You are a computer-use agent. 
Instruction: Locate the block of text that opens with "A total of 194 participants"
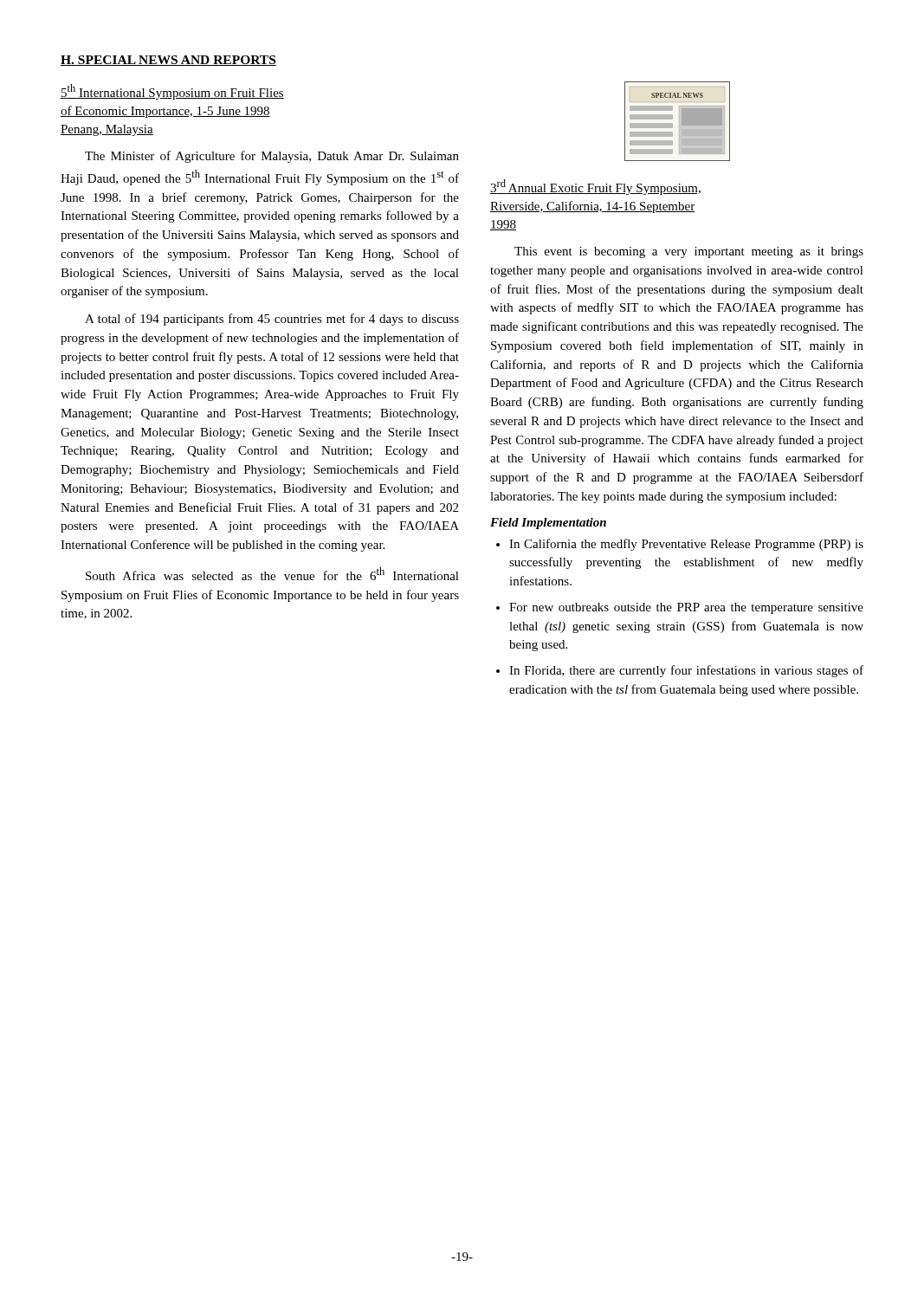click(x=260, y=433)
